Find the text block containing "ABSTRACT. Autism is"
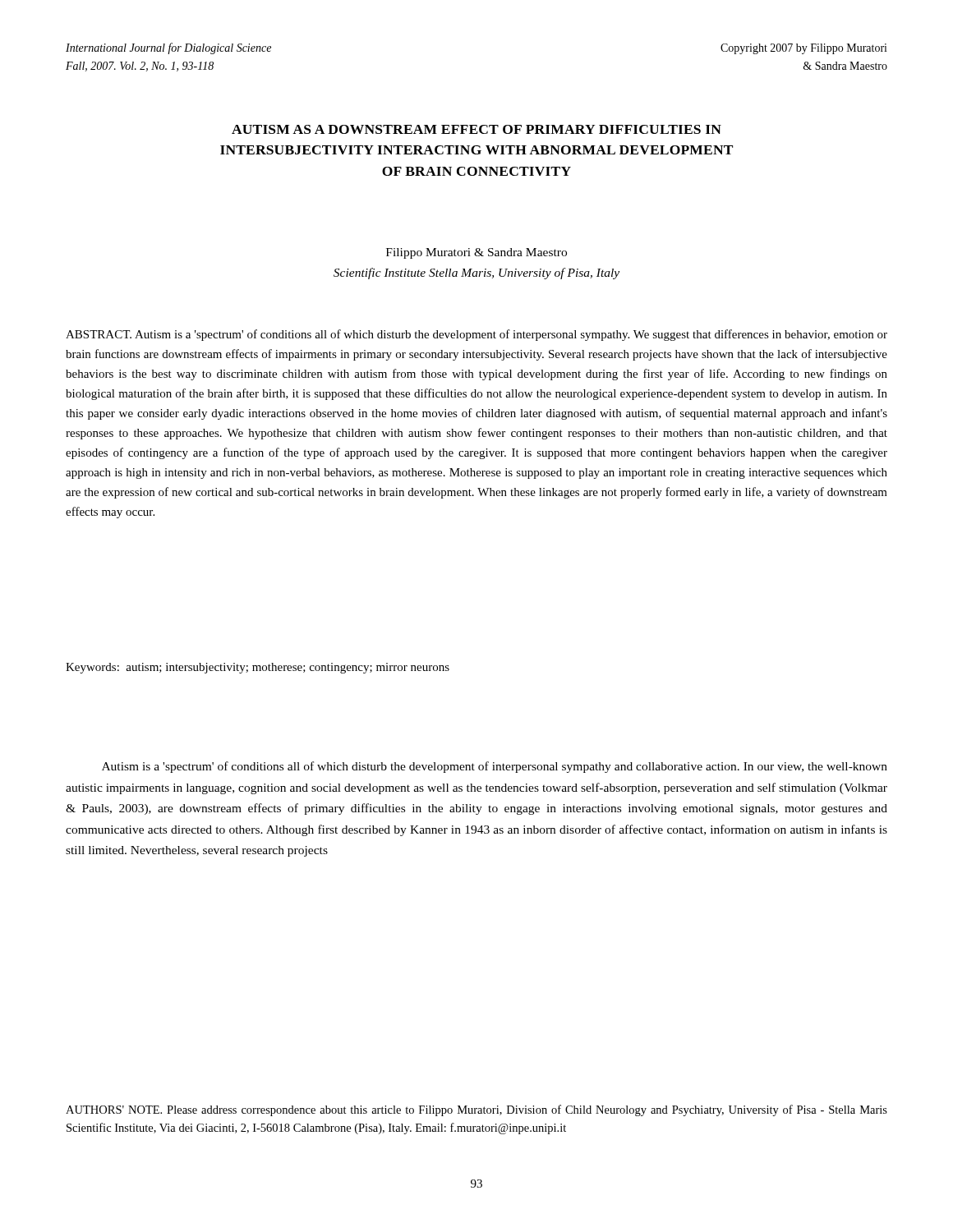953x1232 pixels. coord(476,423)
